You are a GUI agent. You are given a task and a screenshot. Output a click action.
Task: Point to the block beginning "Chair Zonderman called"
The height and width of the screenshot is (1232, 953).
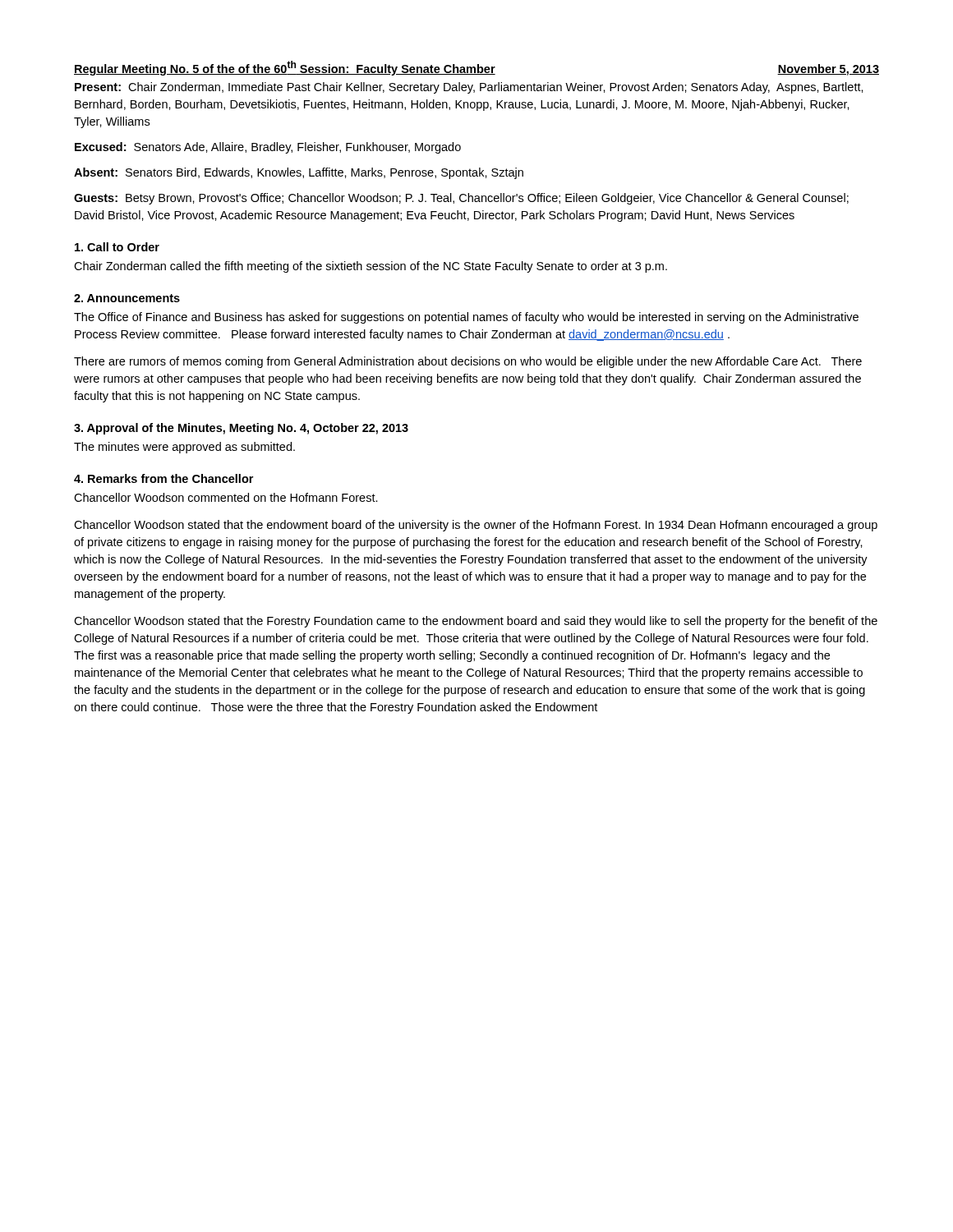coord(371,266)
